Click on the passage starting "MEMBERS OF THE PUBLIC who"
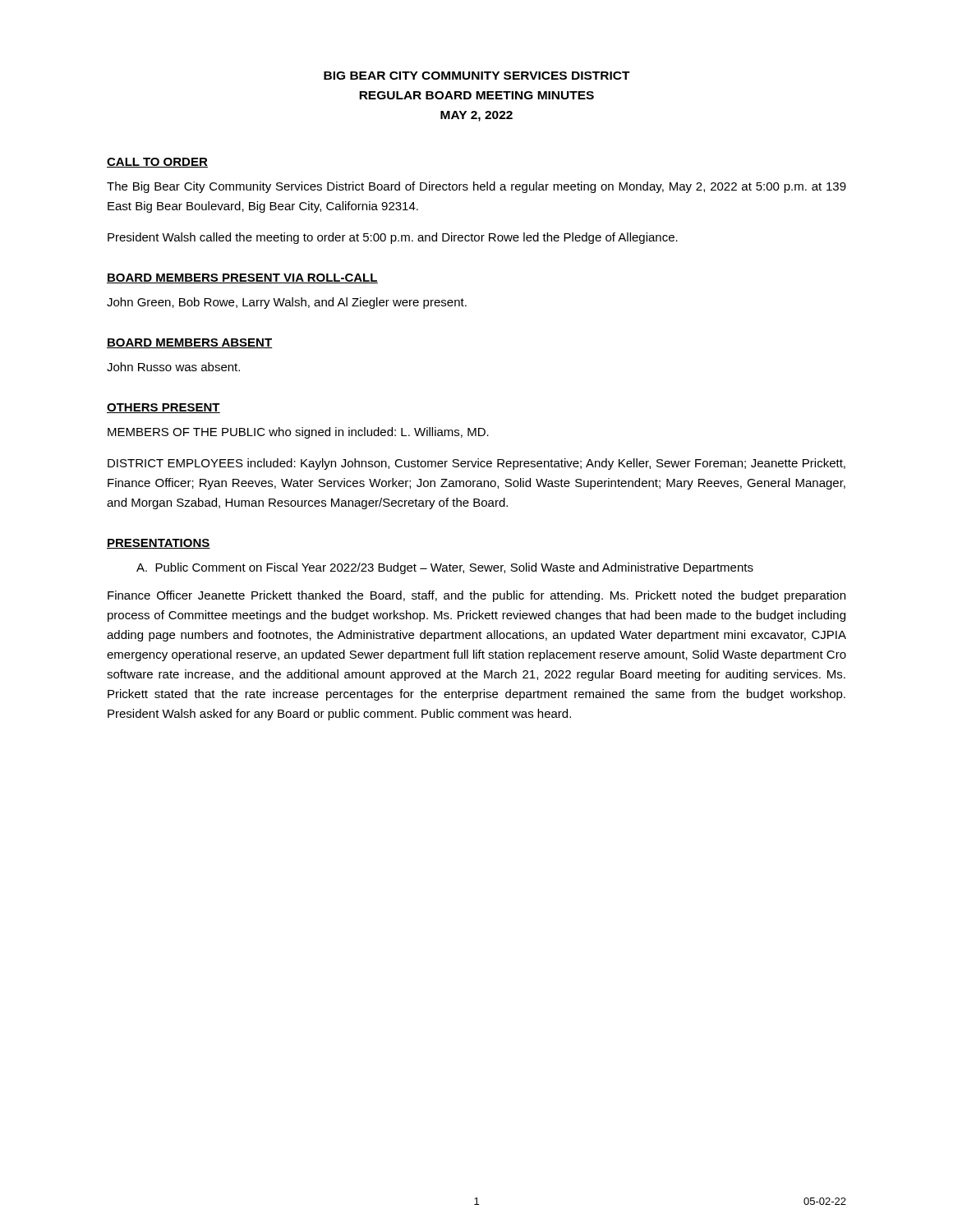Image resolution: width=953 pixels, height=1232 pixels. [x=298, y=432]
